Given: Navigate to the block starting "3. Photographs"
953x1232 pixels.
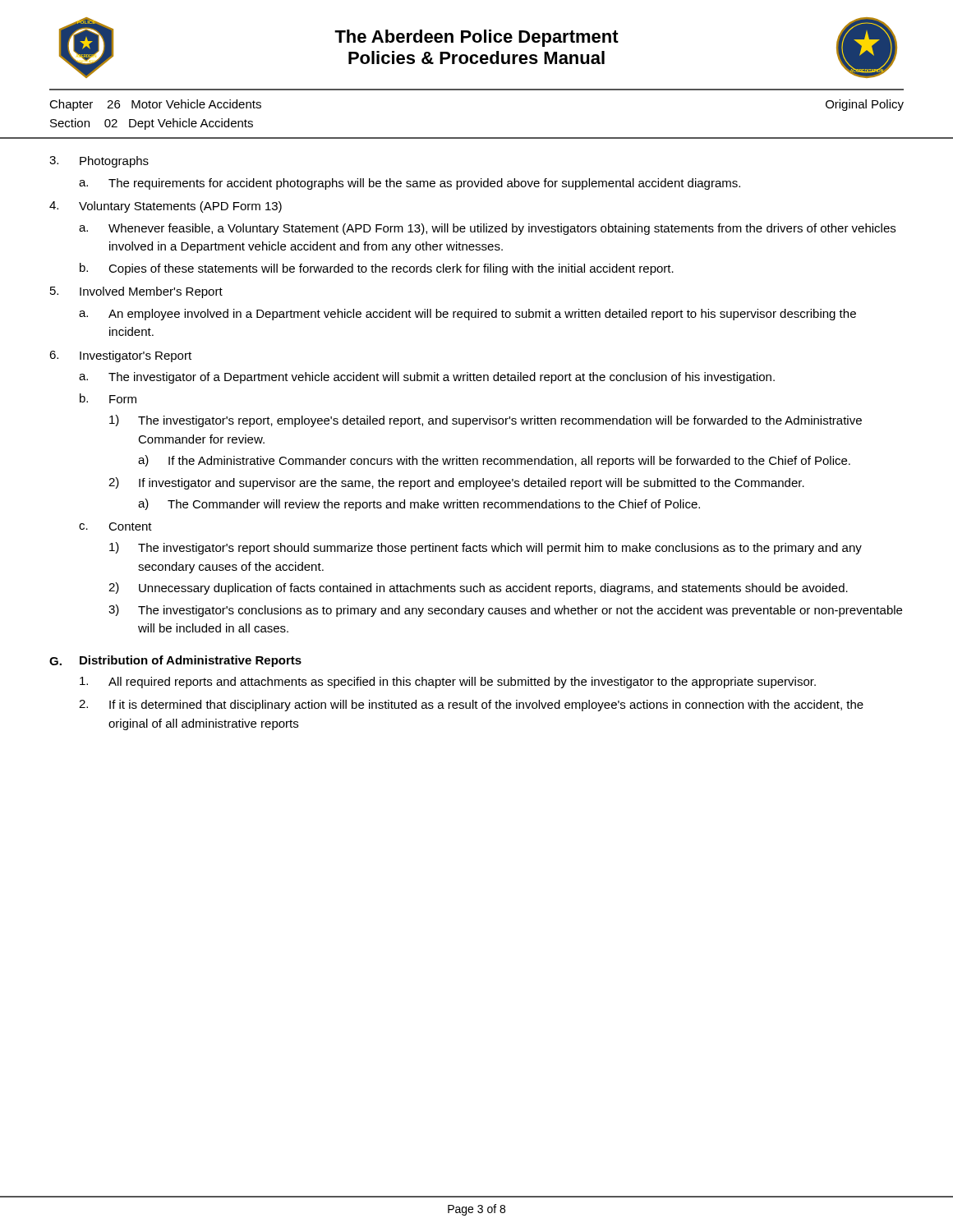Looking at the screenshot, I should [99, 162].
